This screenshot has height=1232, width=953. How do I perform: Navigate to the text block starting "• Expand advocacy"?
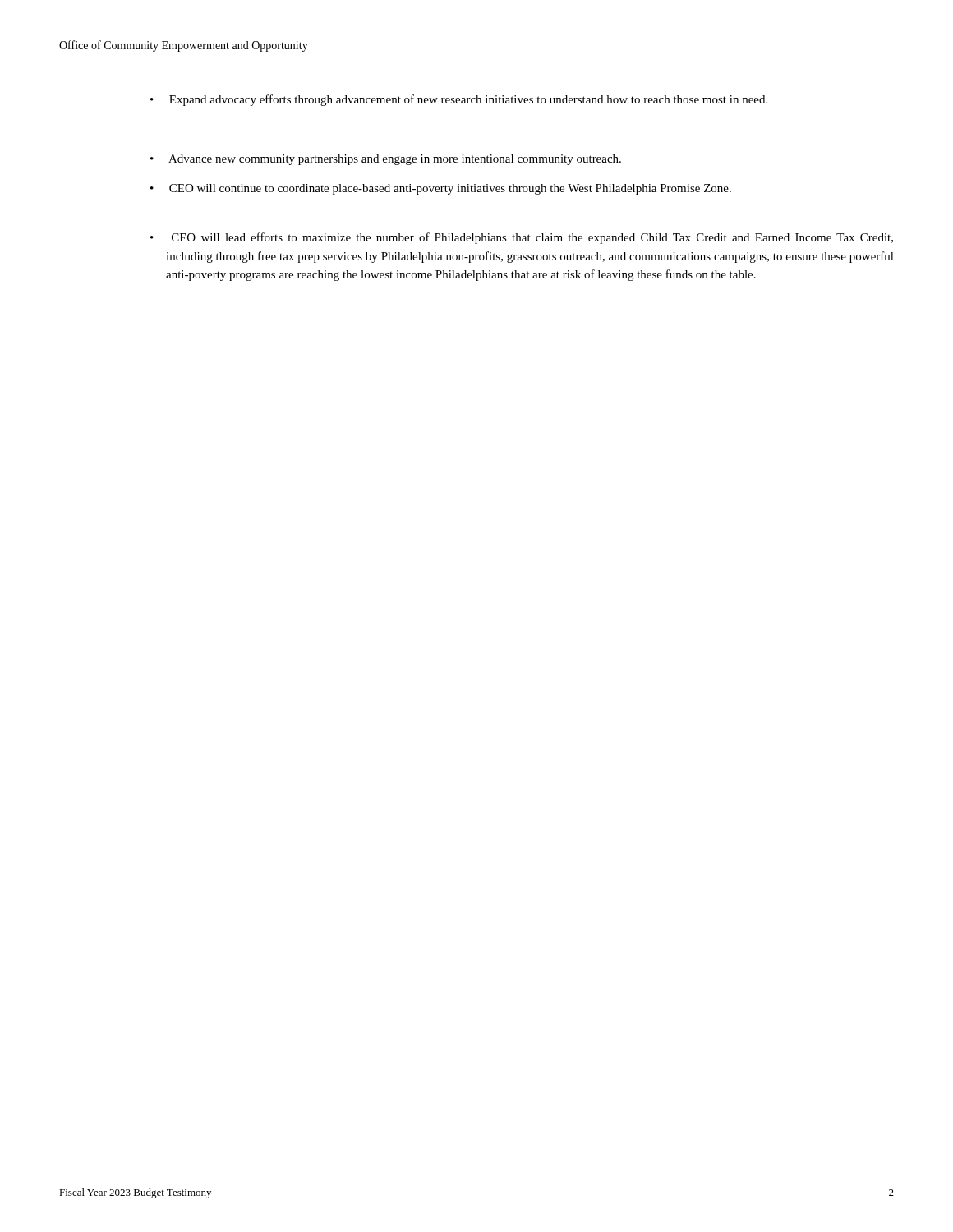click(459, 100)
